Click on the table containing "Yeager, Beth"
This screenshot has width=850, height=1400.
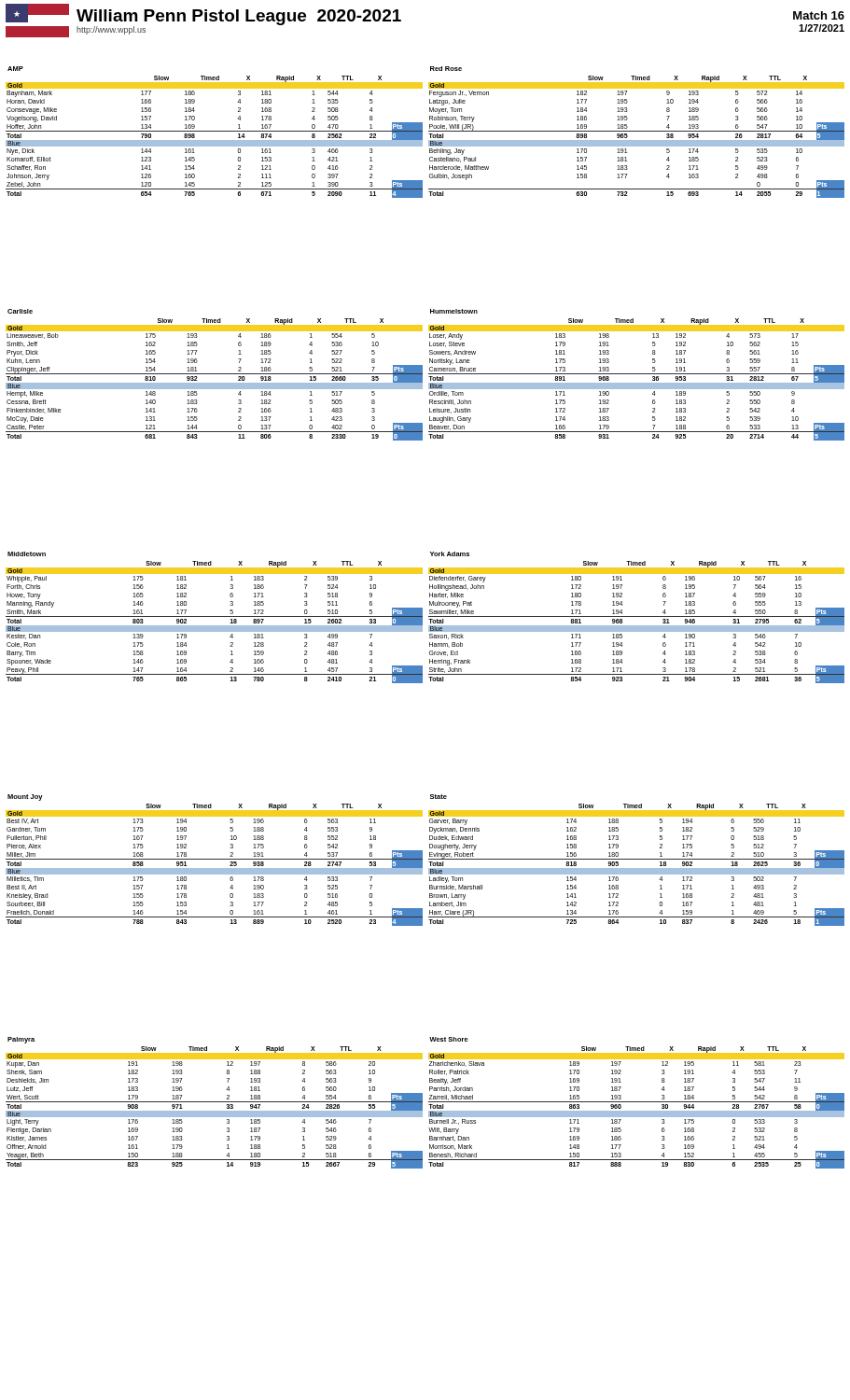click(x=214, y=1101)
